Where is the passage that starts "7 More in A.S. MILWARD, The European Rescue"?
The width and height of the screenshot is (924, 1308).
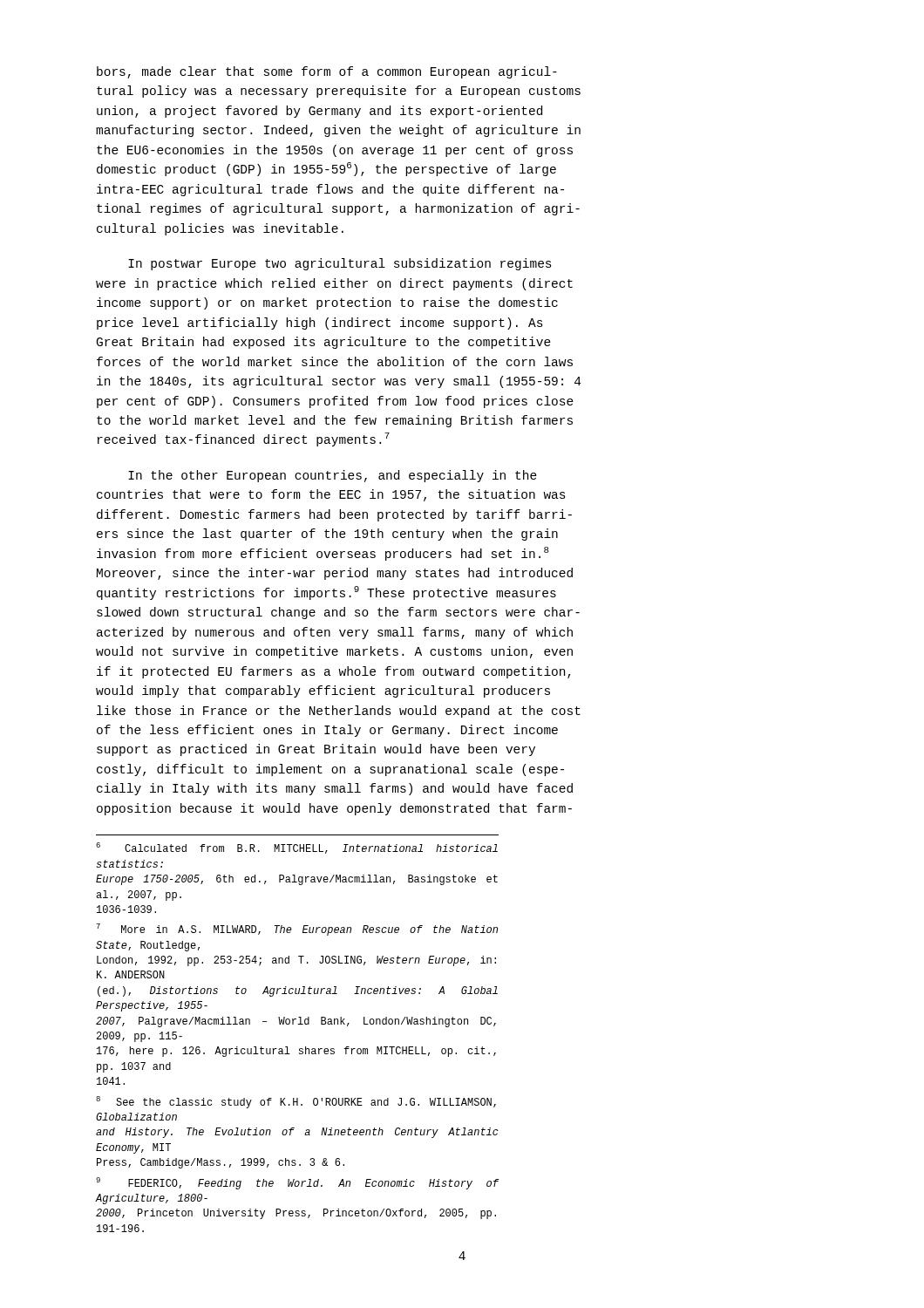click(297, 1006)
